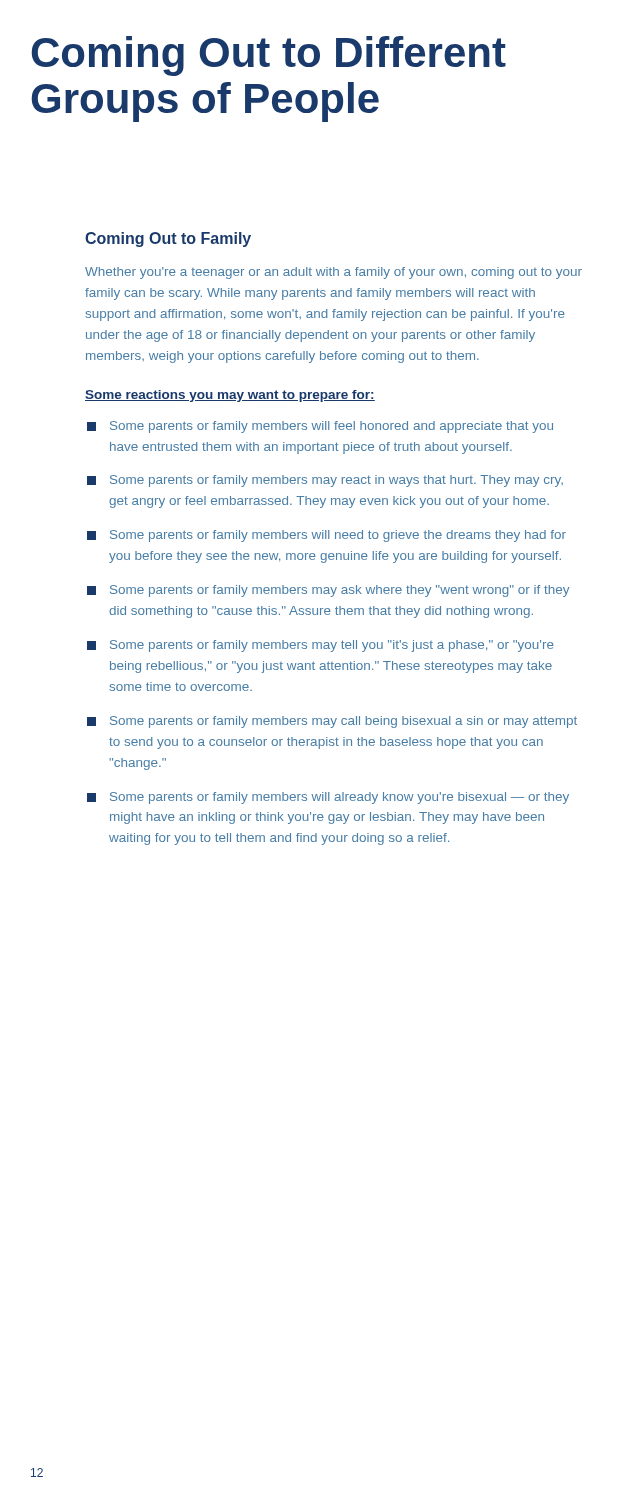The image size is (618, 1500).
Task: Navigate to the element starting "Coming Out to Family"
Action: 168,239
